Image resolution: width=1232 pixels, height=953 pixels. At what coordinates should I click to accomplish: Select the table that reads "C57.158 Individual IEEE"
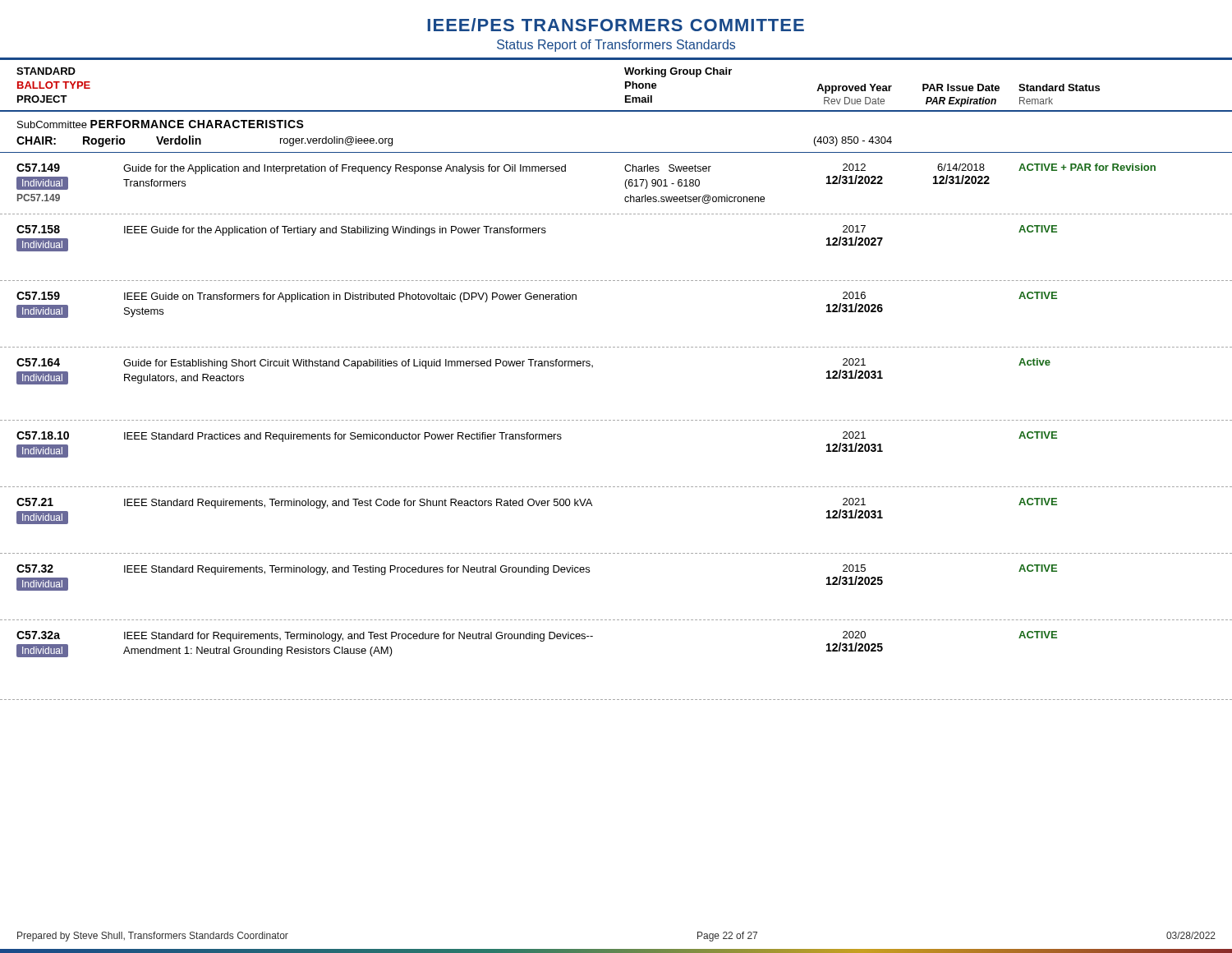(x=616, y=248)
